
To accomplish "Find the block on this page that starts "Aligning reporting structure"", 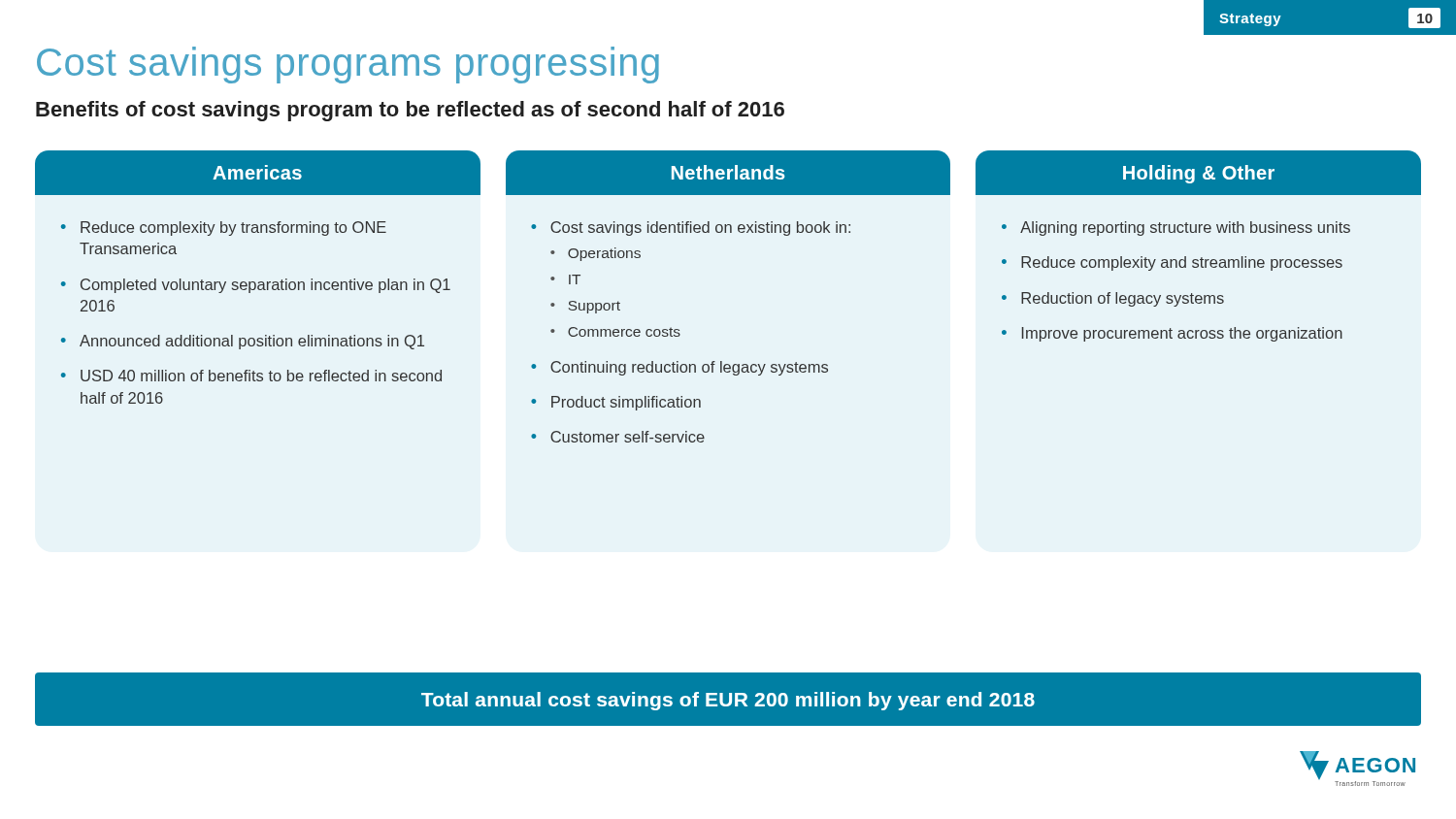I will [x=1186, y=227].
